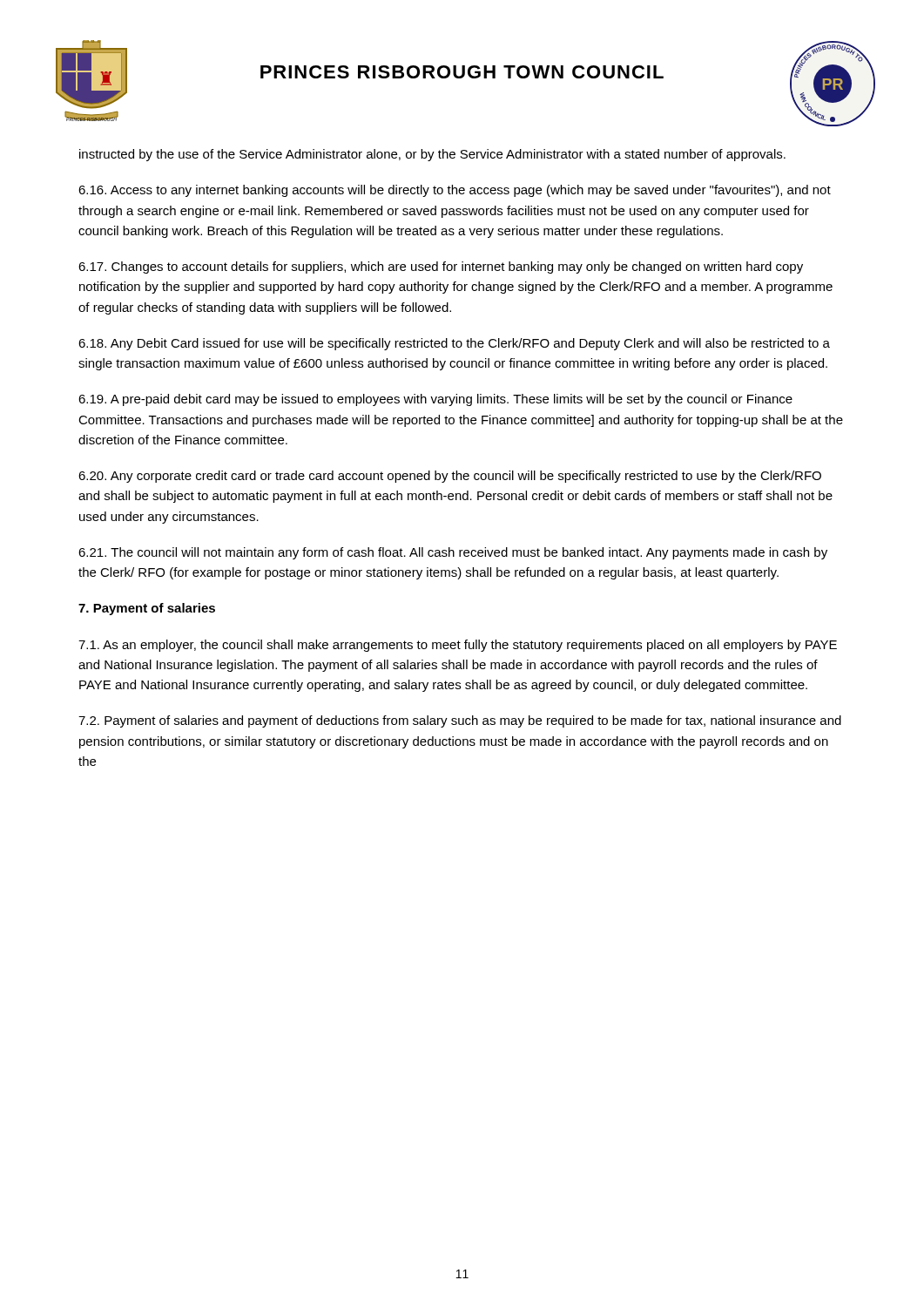
Task: Where is the passage that starts "2. Payment of salaries"?
Action: (x=462, y=741)
